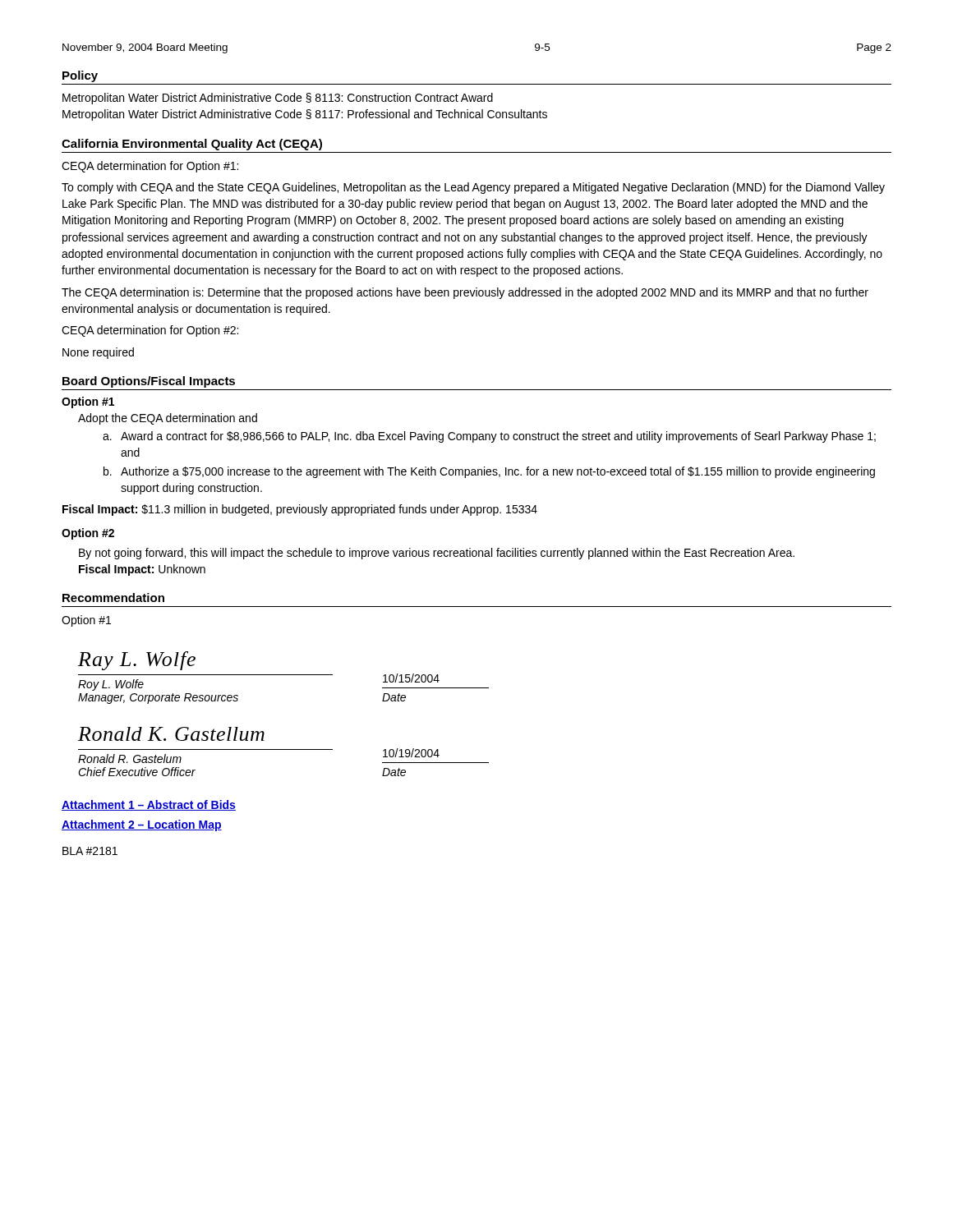This screenshot has width=953, height=1232.
Task: Point to the text block starting "Fiscal Impact: $11.3 million in budgeted, previously appropriated"
Action: [299, 509]
